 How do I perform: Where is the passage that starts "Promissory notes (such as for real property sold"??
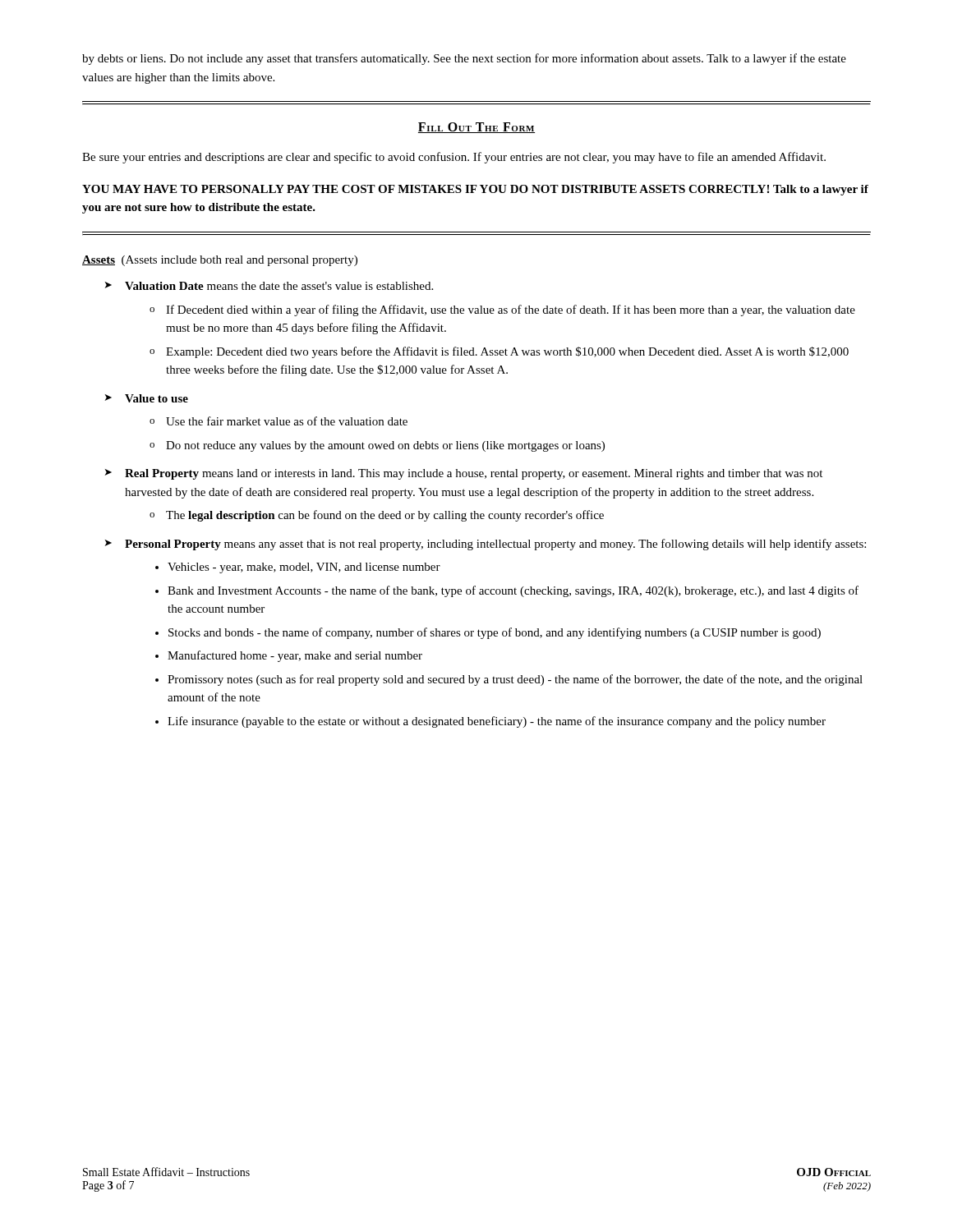(515, 688)
